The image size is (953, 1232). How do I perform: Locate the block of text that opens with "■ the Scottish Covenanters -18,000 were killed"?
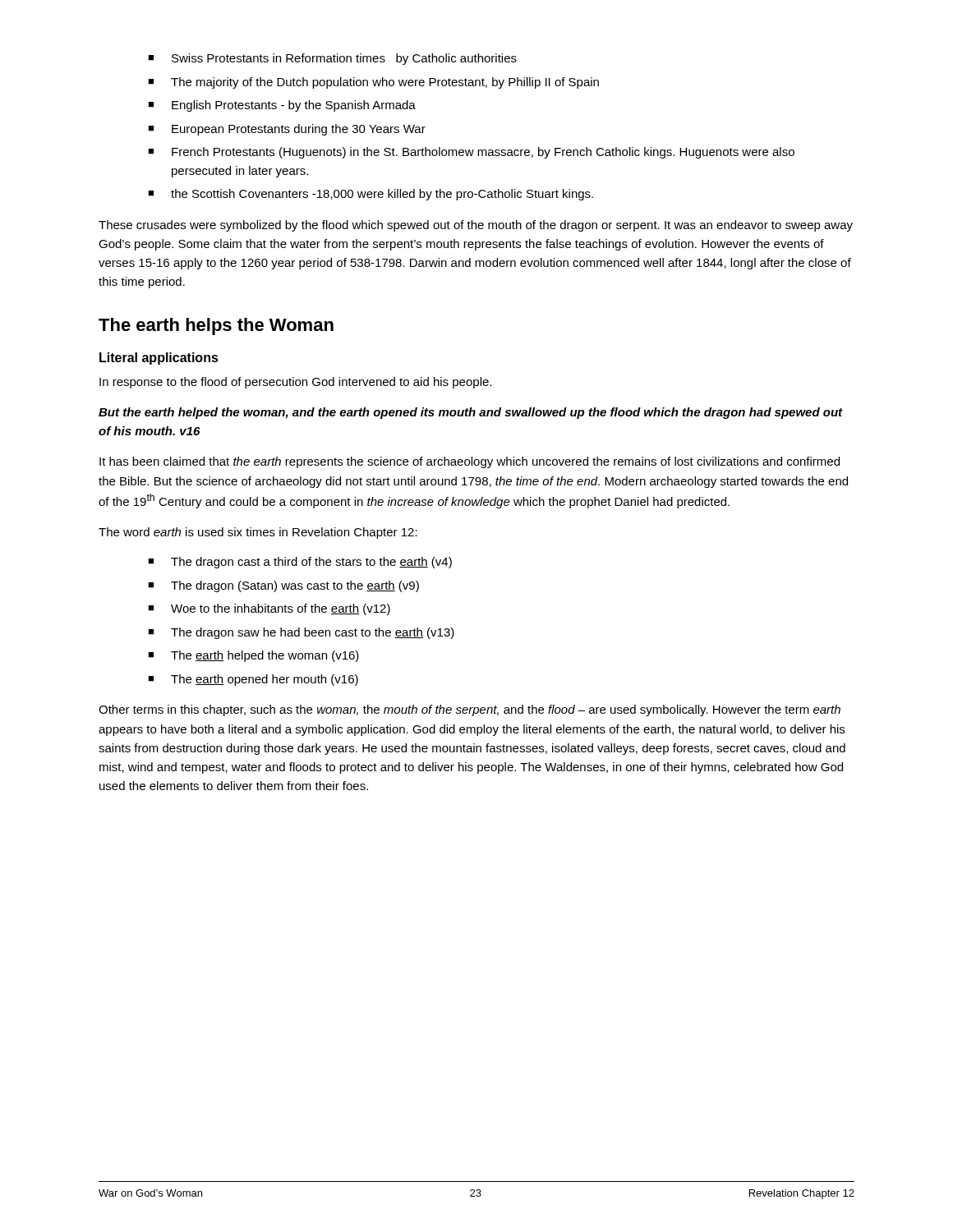click(501, 194)
